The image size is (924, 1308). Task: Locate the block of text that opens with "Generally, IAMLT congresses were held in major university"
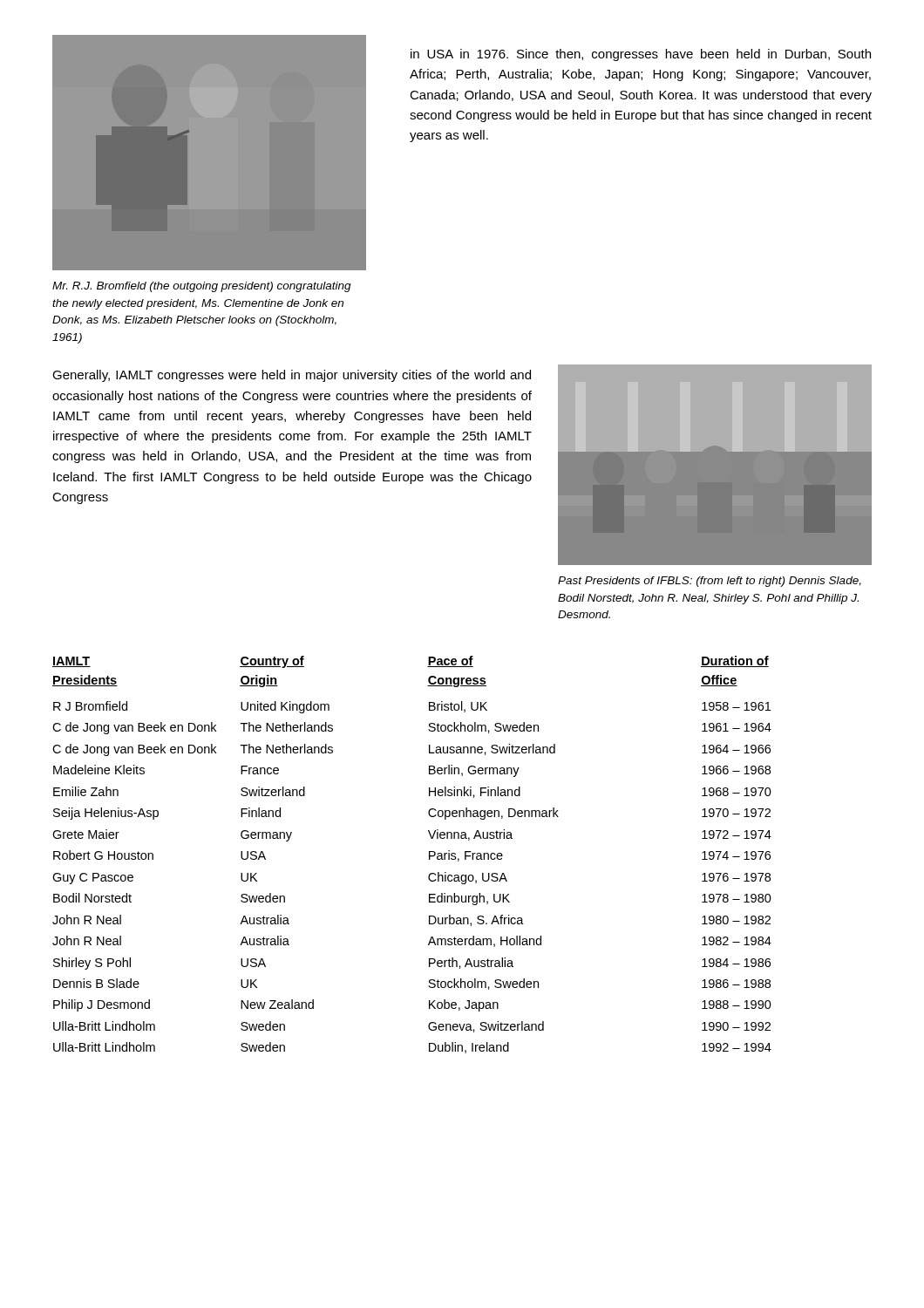point(292,436)
